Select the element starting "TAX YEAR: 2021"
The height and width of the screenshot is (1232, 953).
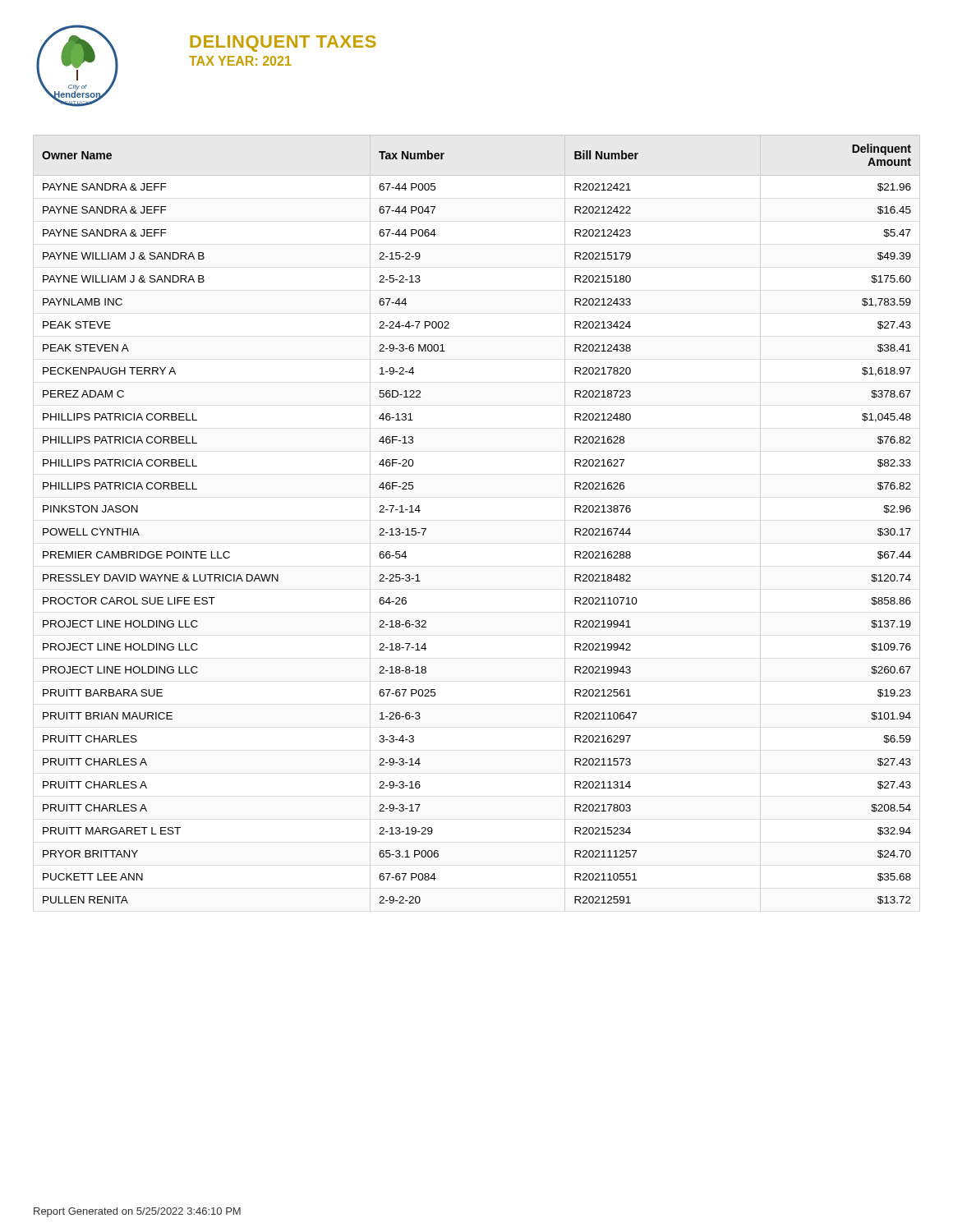[240, 61]
